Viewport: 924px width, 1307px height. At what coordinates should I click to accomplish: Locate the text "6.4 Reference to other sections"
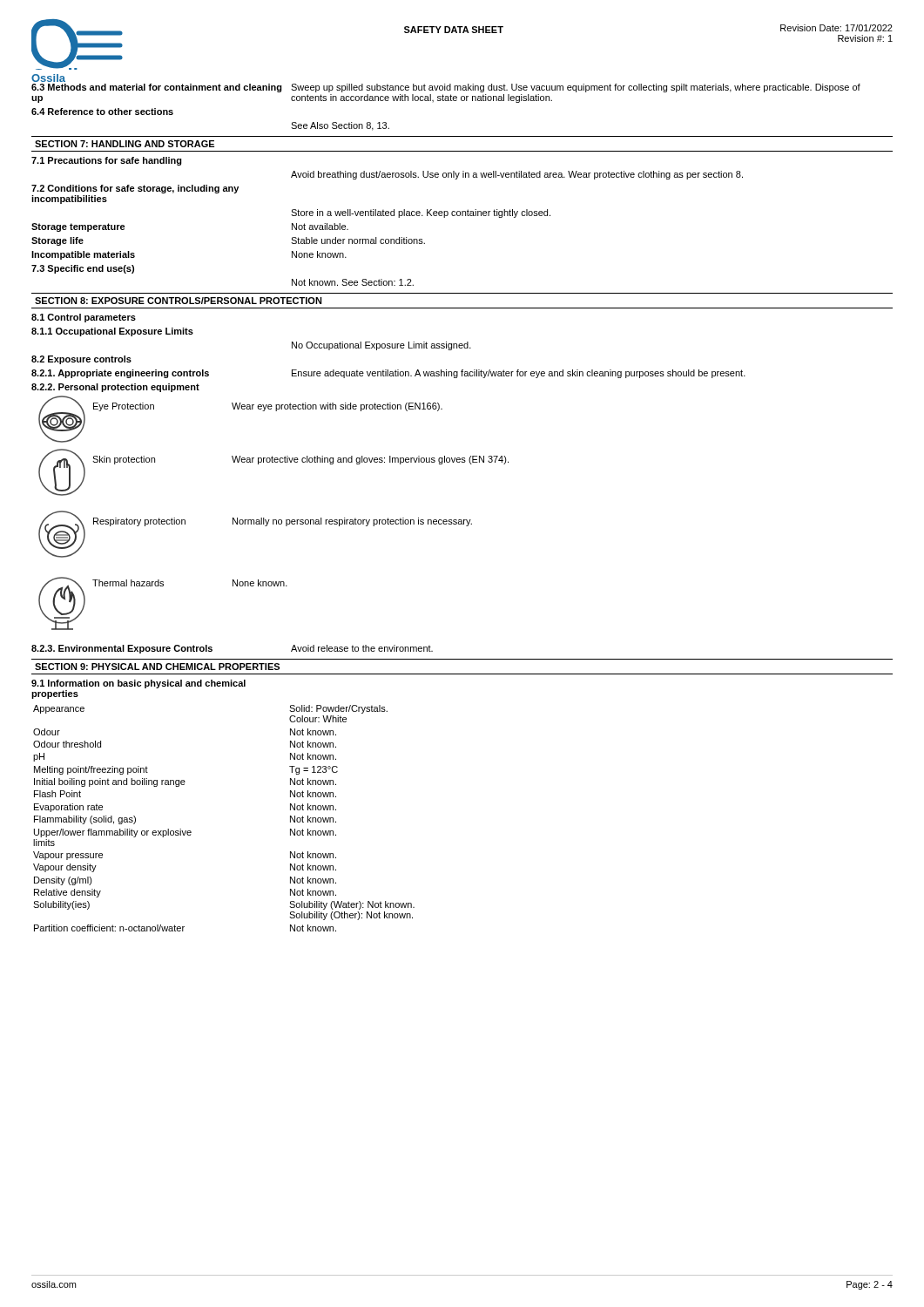pos(161,111)
